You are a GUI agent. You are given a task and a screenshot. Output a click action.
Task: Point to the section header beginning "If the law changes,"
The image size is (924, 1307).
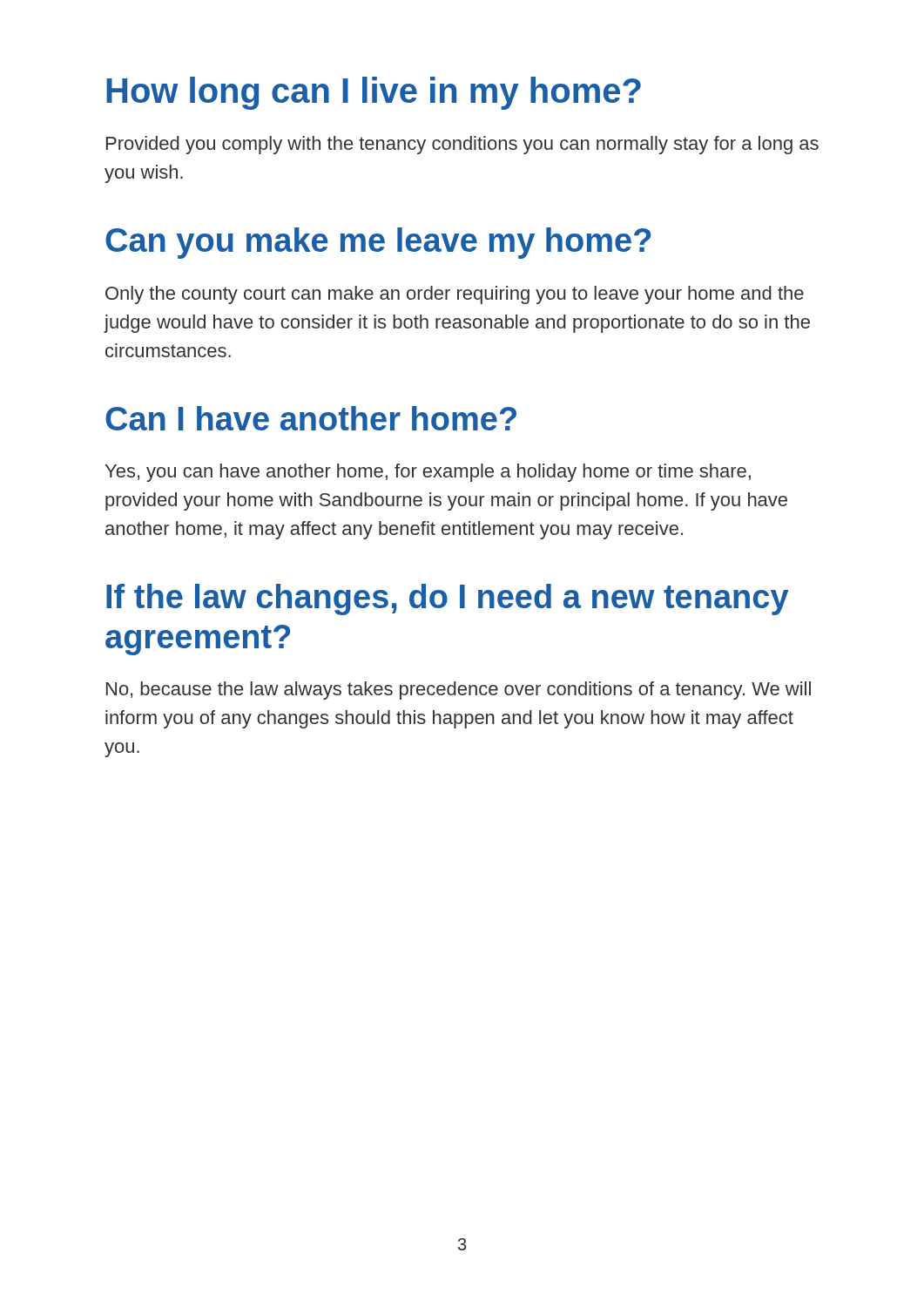tap(462, 618)
